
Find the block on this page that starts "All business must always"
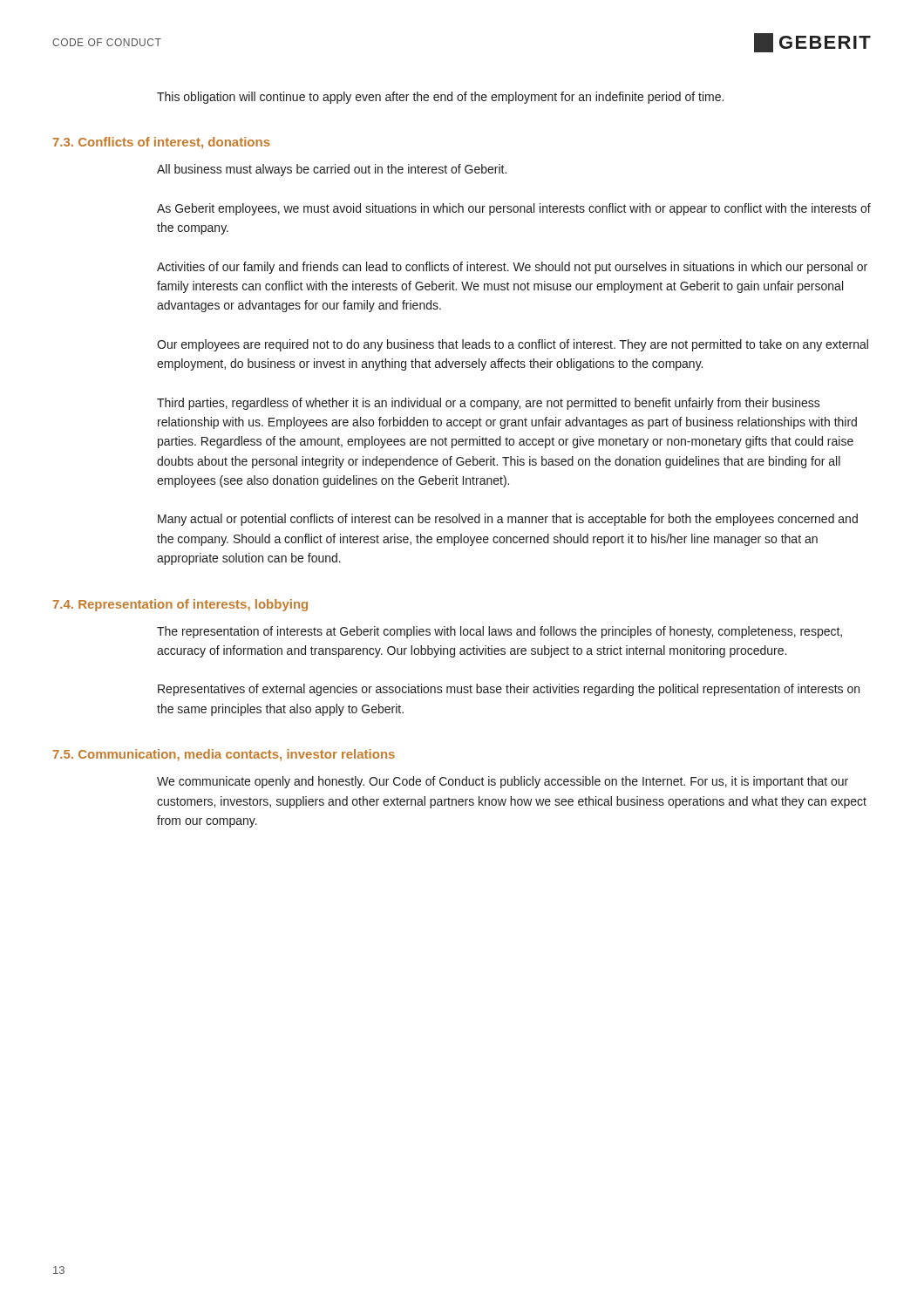[332, 170]
